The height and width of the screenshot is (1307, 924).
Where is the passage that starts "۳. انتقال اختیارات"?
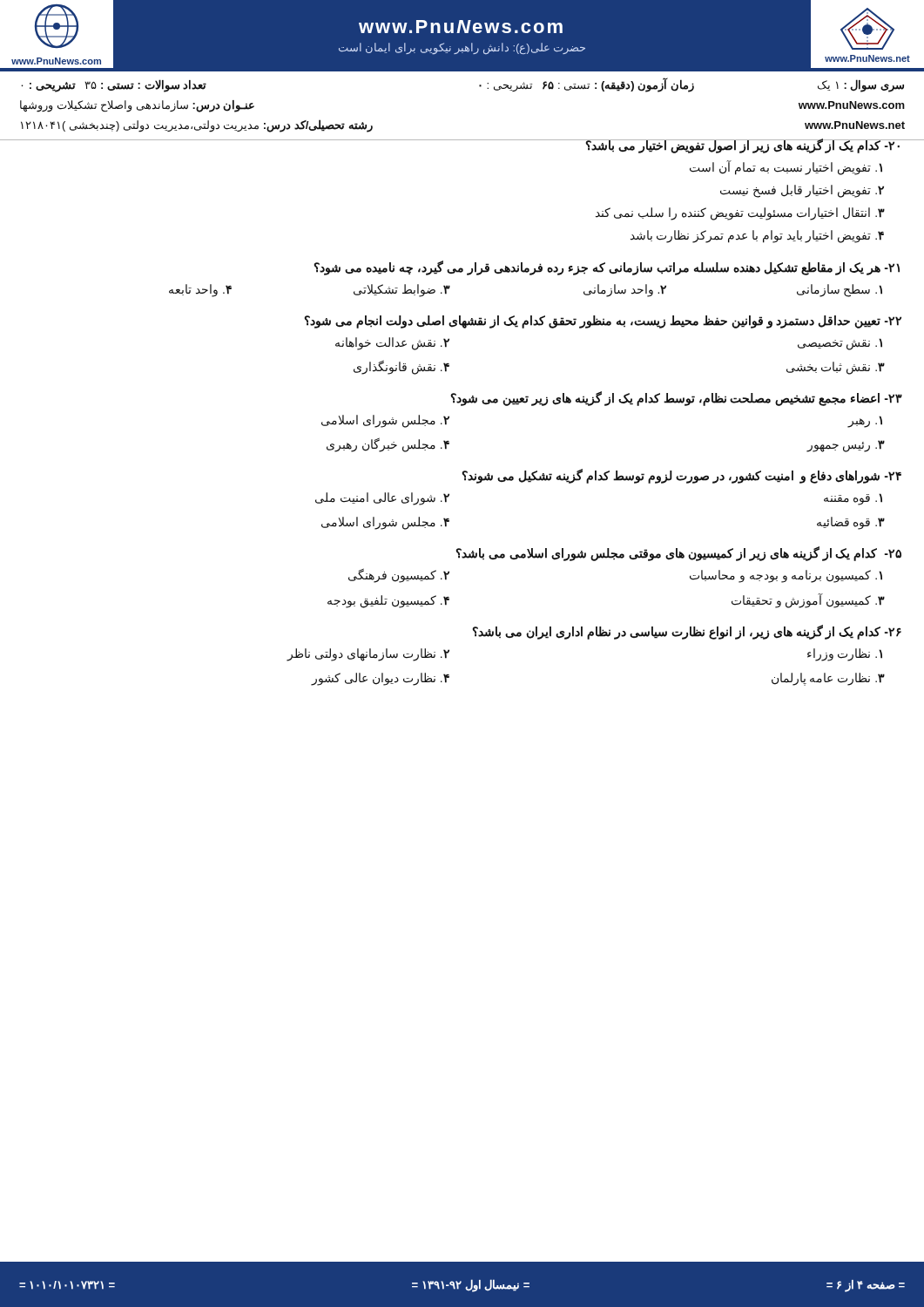(x=740, y=213)
